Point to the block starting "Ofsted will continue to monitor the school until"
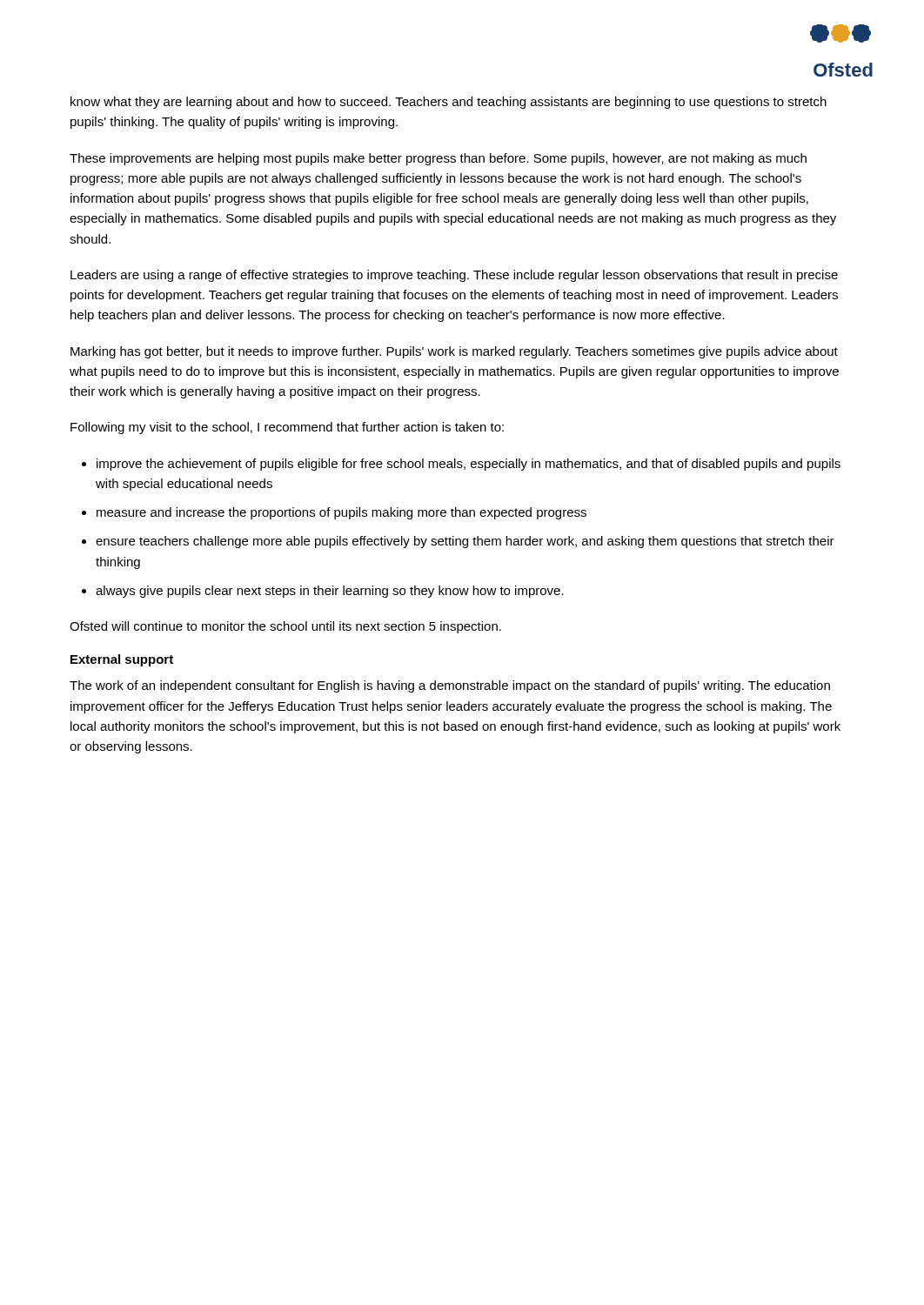The height and width of the screenshot is (1305, 924). (286, 626)
